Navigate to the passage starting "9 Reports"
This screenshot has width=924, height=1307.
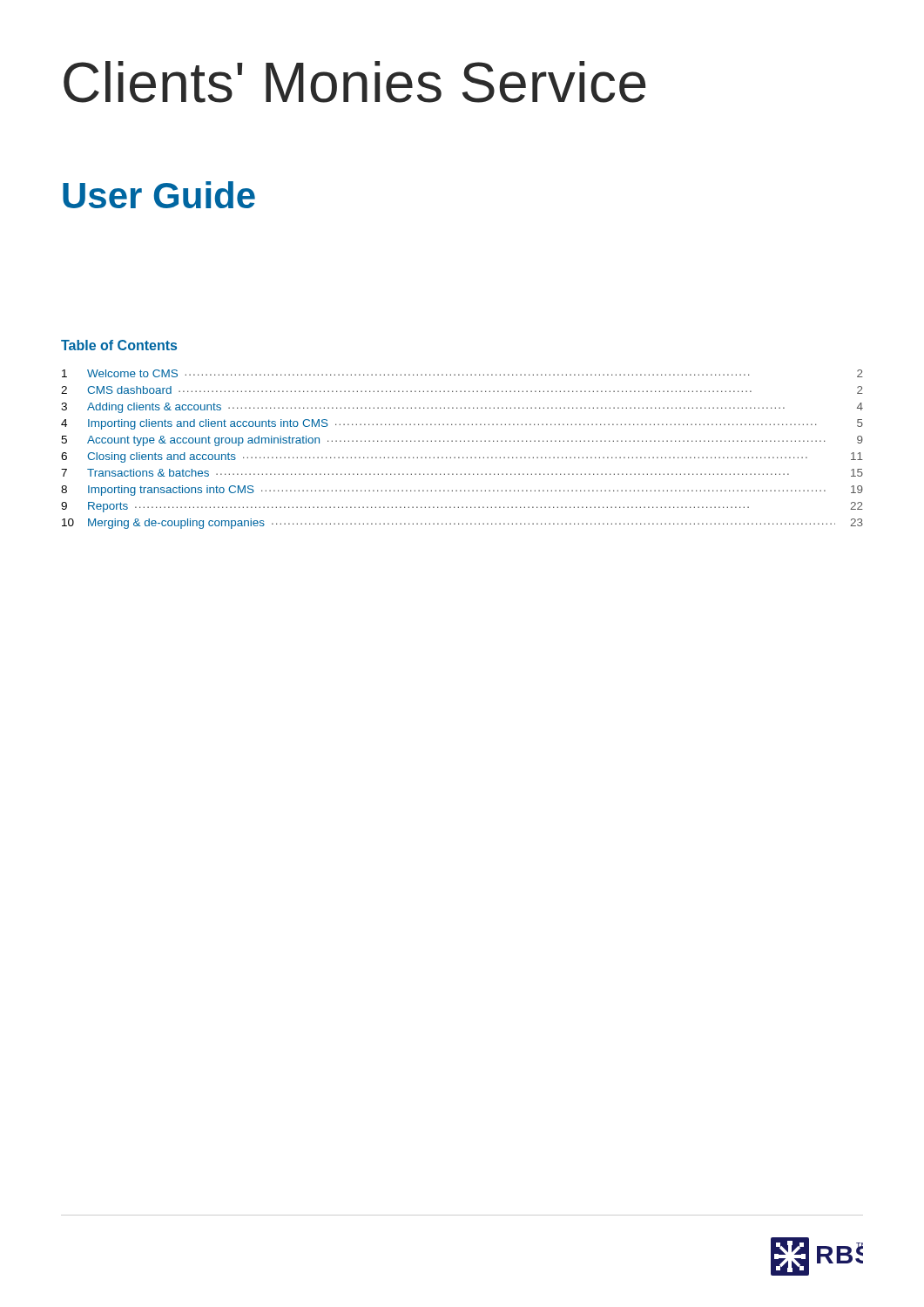tap(462, 506)
